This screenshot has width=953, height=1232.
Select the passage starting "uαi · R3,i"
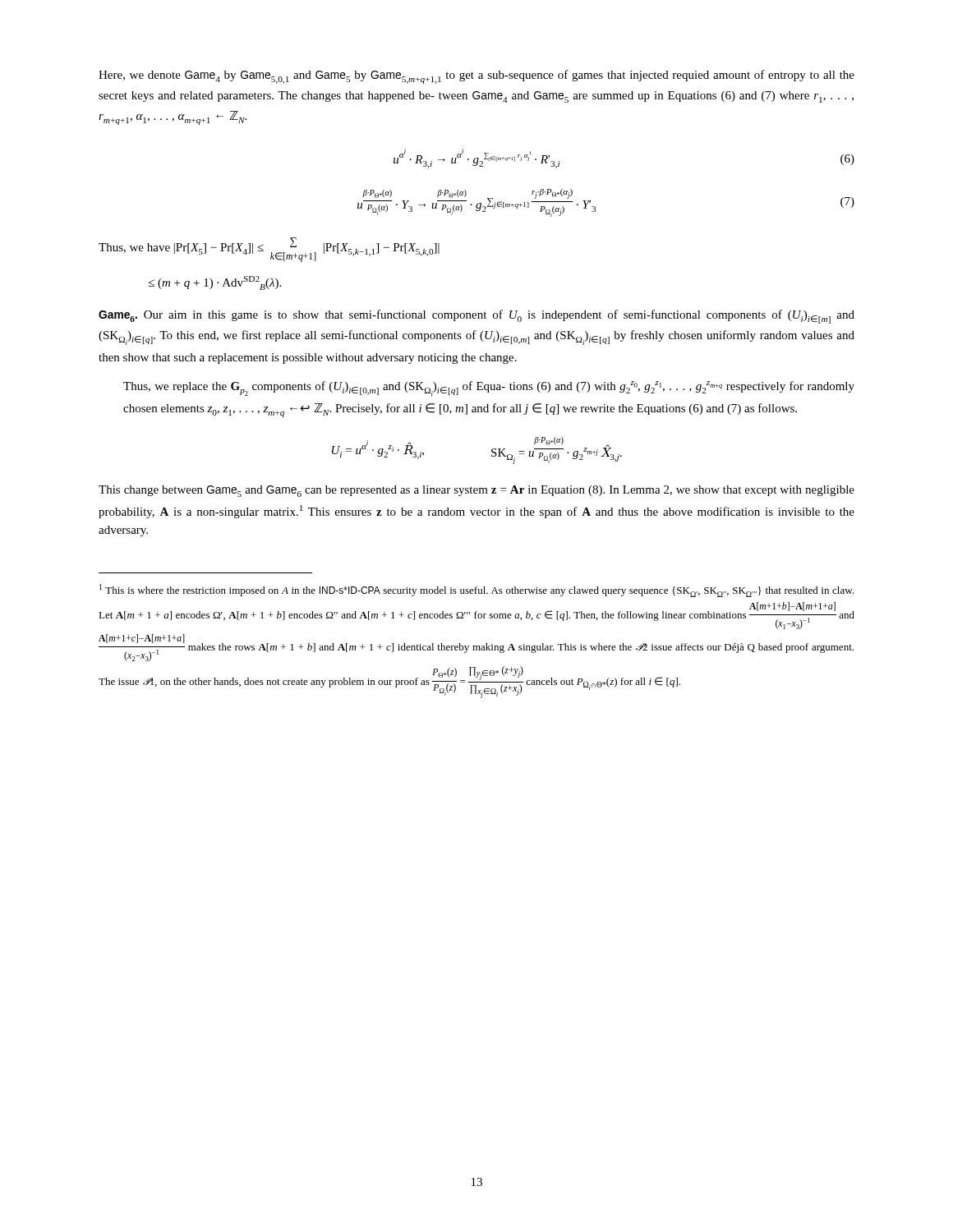click(x=476, y=158)
